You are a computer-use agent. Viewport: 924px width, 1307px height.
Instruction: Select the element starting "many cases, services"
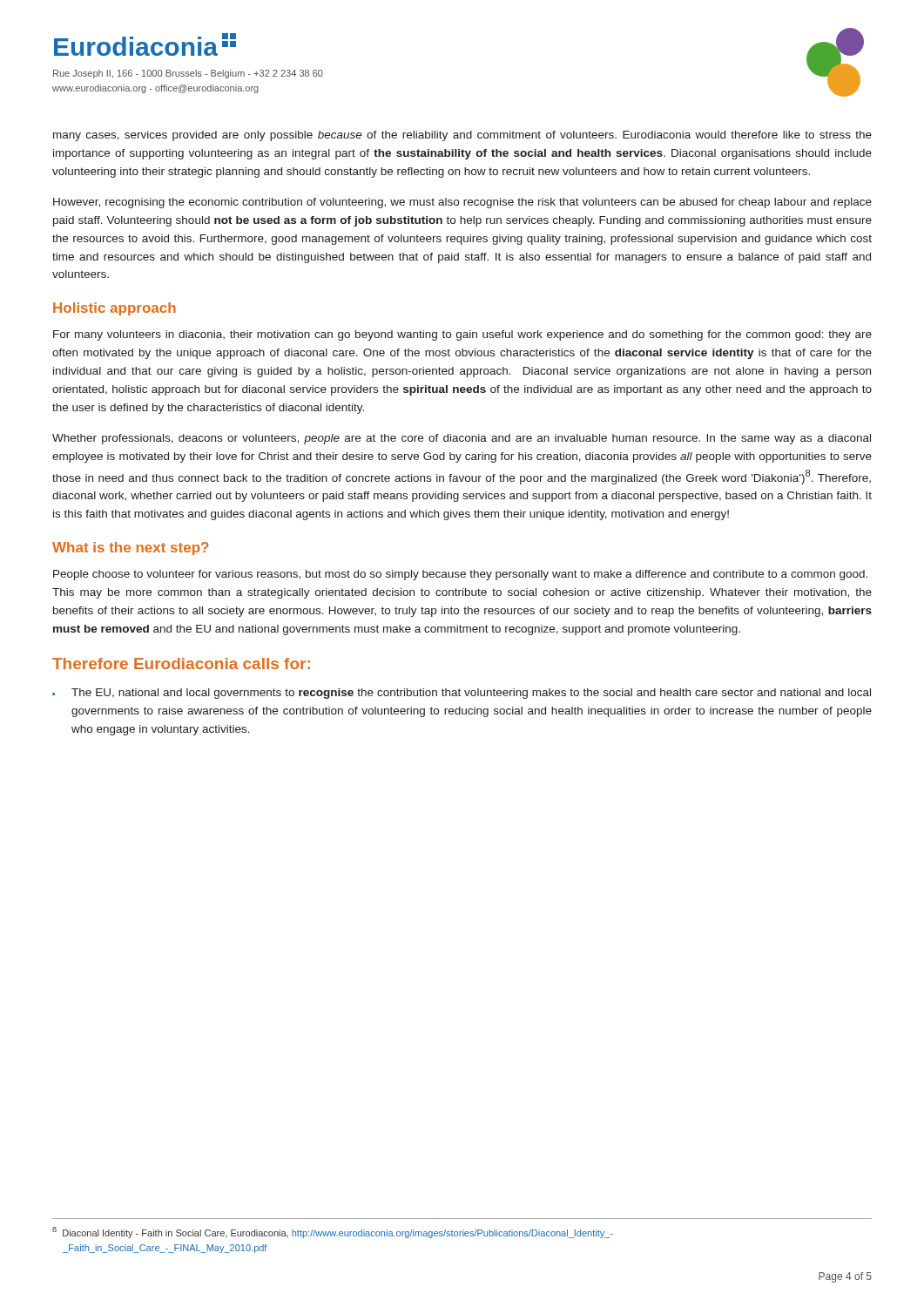tap(462, 153)
